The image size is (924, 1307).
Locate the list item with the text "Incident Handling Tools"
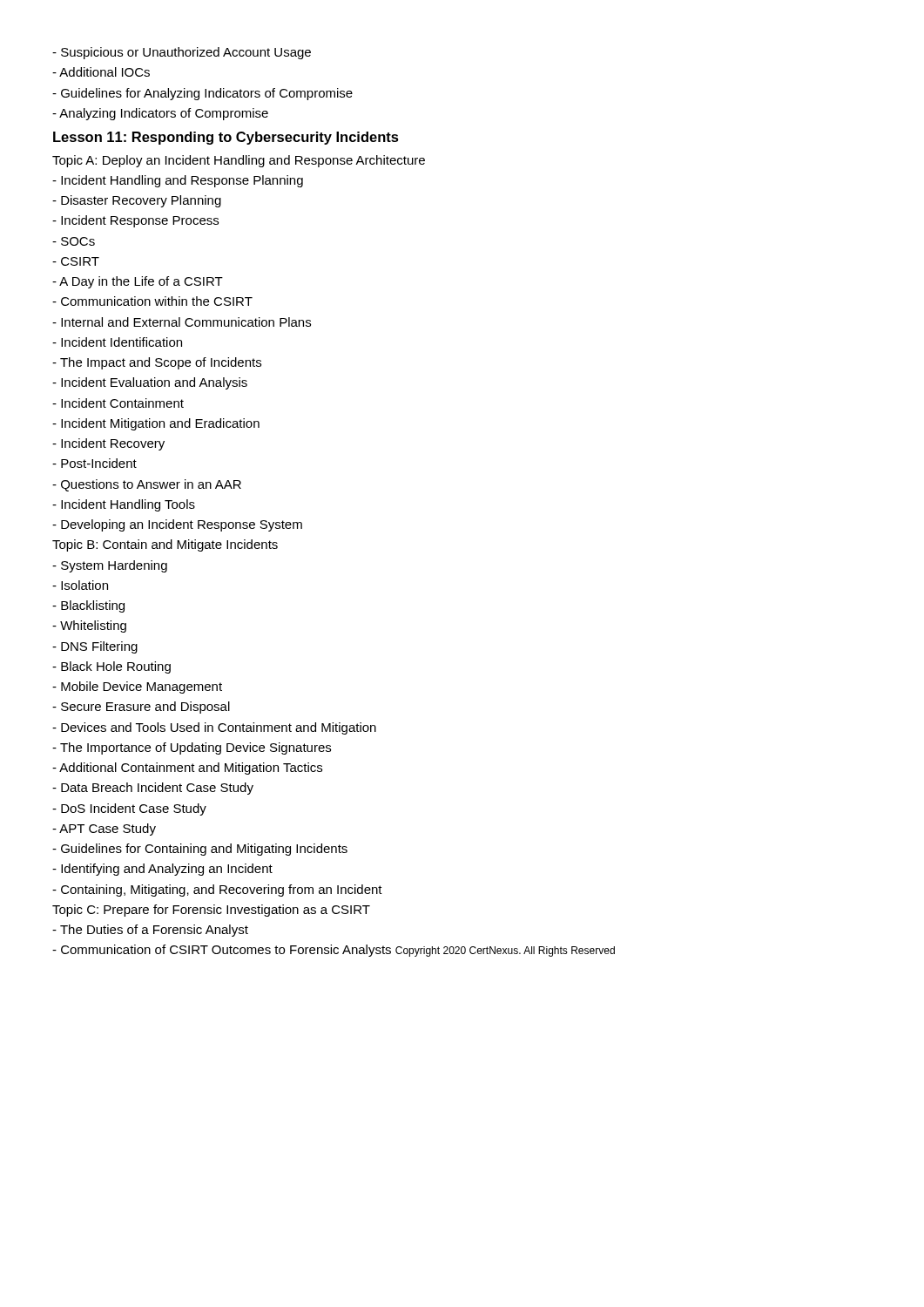(124, 504)
